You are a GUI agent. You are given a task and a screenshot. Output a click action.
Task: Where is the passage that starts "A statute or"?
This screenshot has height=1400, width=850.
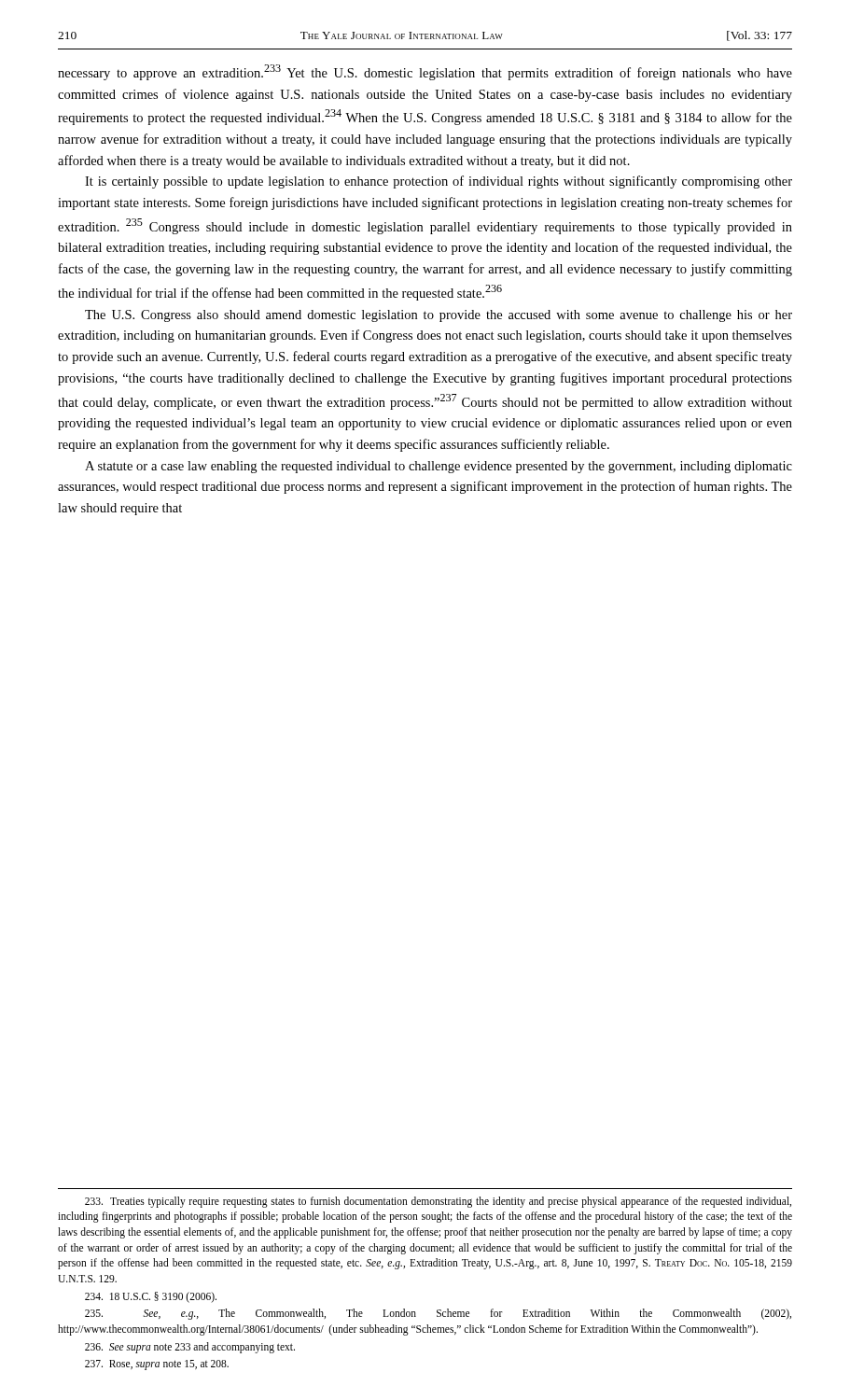point(425,487)
